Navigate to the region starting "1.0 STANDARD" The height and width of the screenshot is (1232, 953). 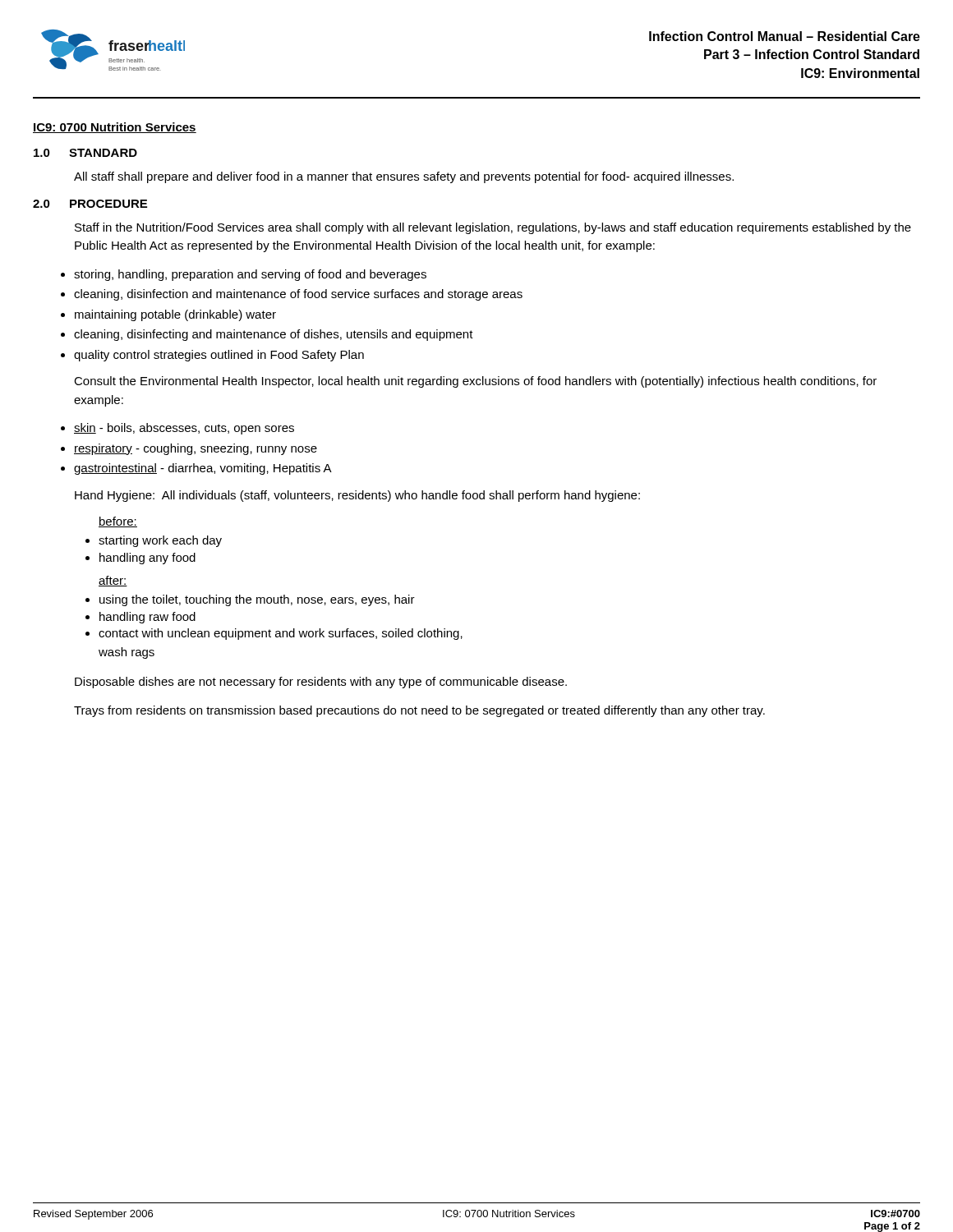click(85, 153)
